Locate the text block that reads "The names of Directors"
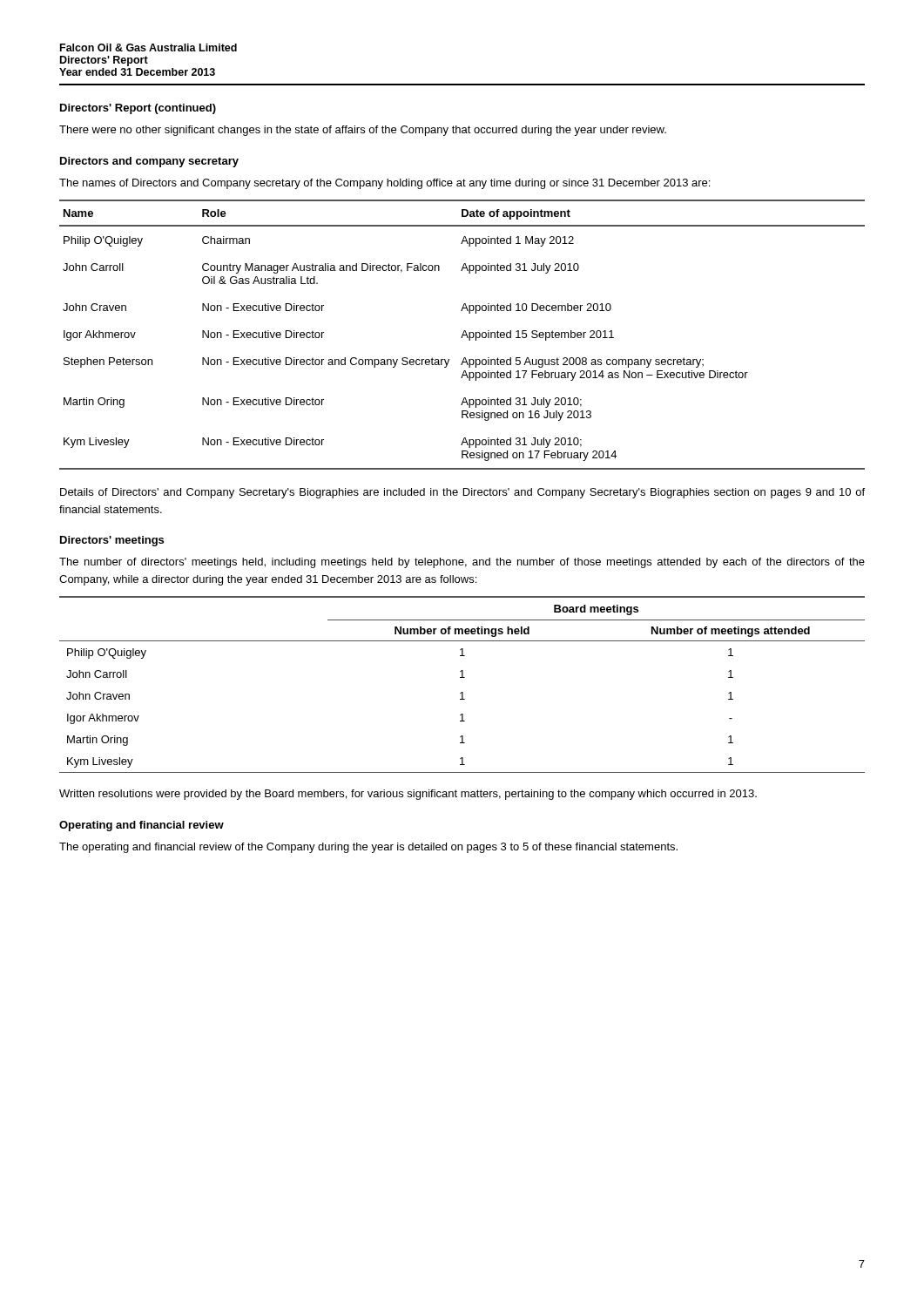 pyautogui.click(x=385, y=182)
